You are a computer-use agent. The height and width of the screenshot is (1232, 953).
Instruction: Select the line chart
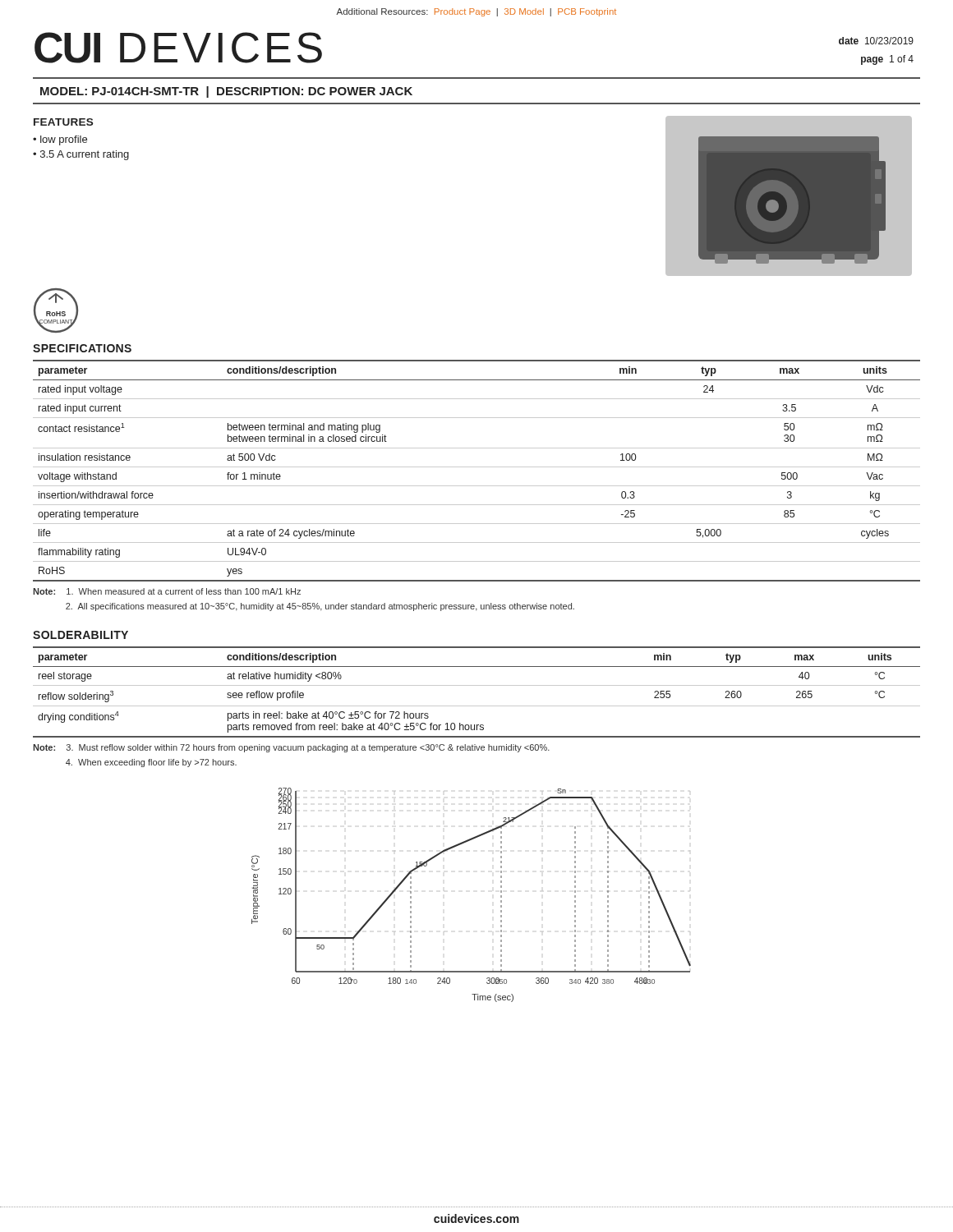(x=476, y=897)
